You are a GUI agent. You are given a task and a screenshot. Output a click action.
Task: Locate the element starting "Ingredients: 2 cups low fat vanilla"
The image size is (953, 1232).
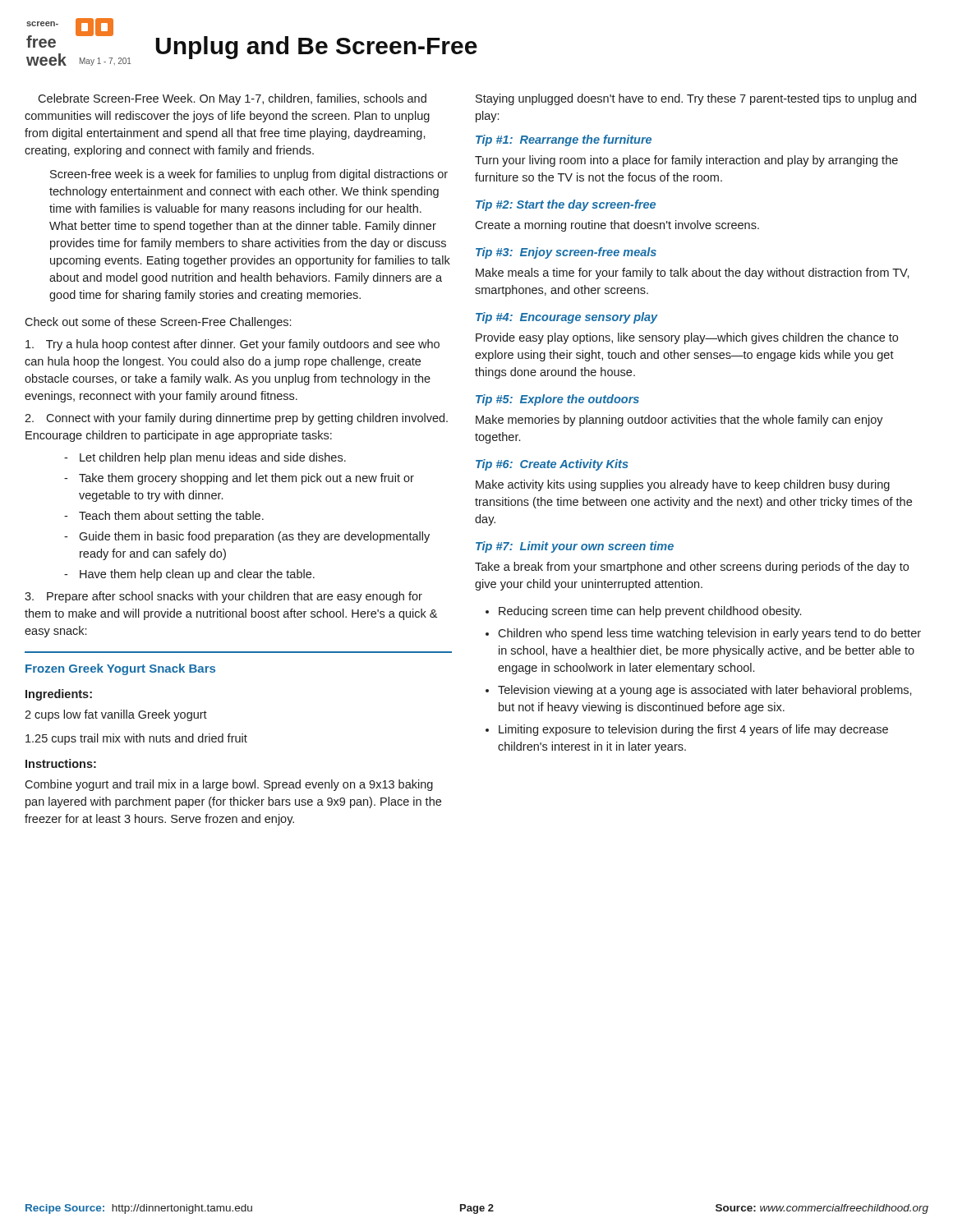pyautogui.click(x=59, y=695)
